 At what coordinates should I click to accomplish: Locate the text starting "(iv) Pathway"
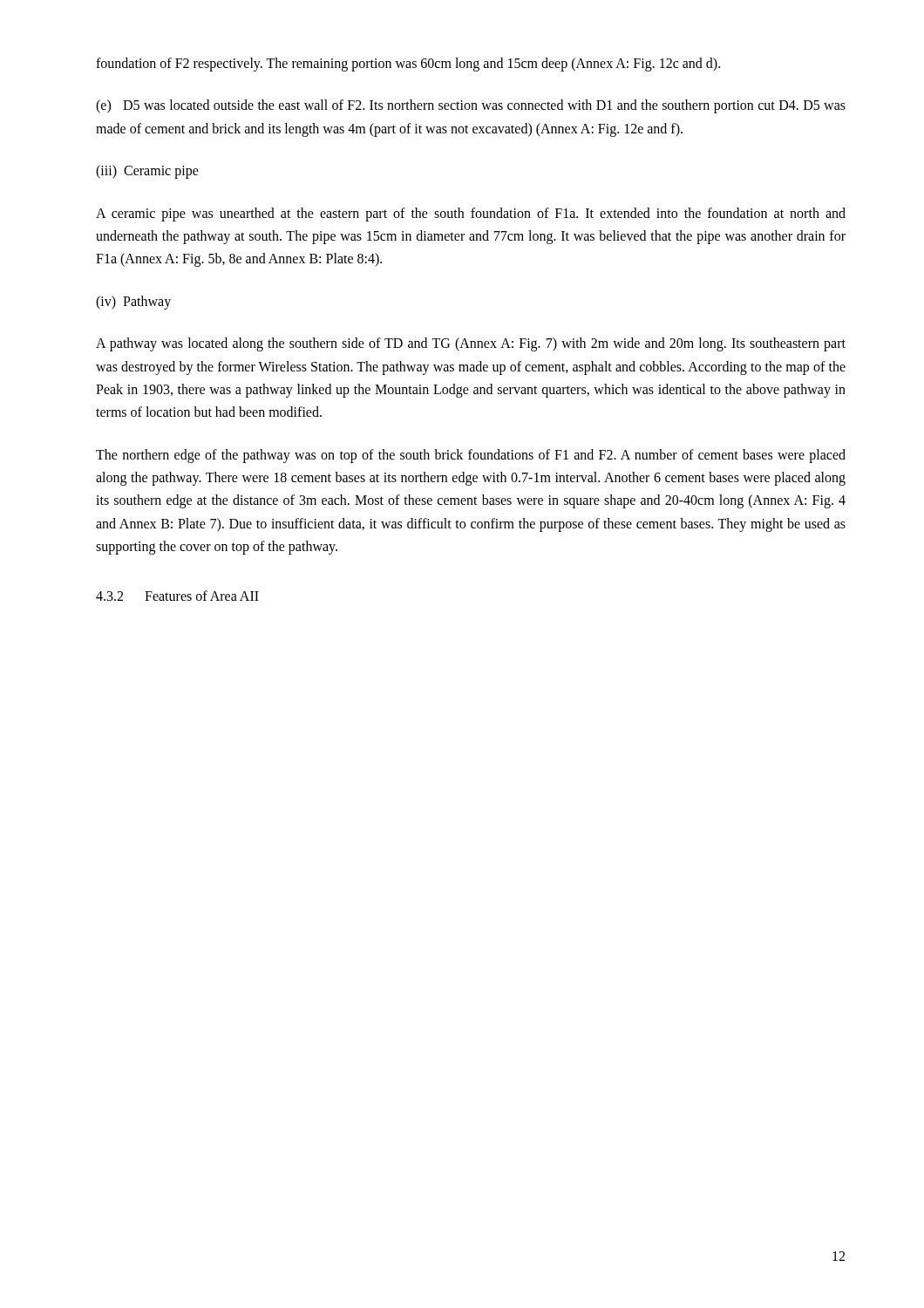(x=133, y=301)
